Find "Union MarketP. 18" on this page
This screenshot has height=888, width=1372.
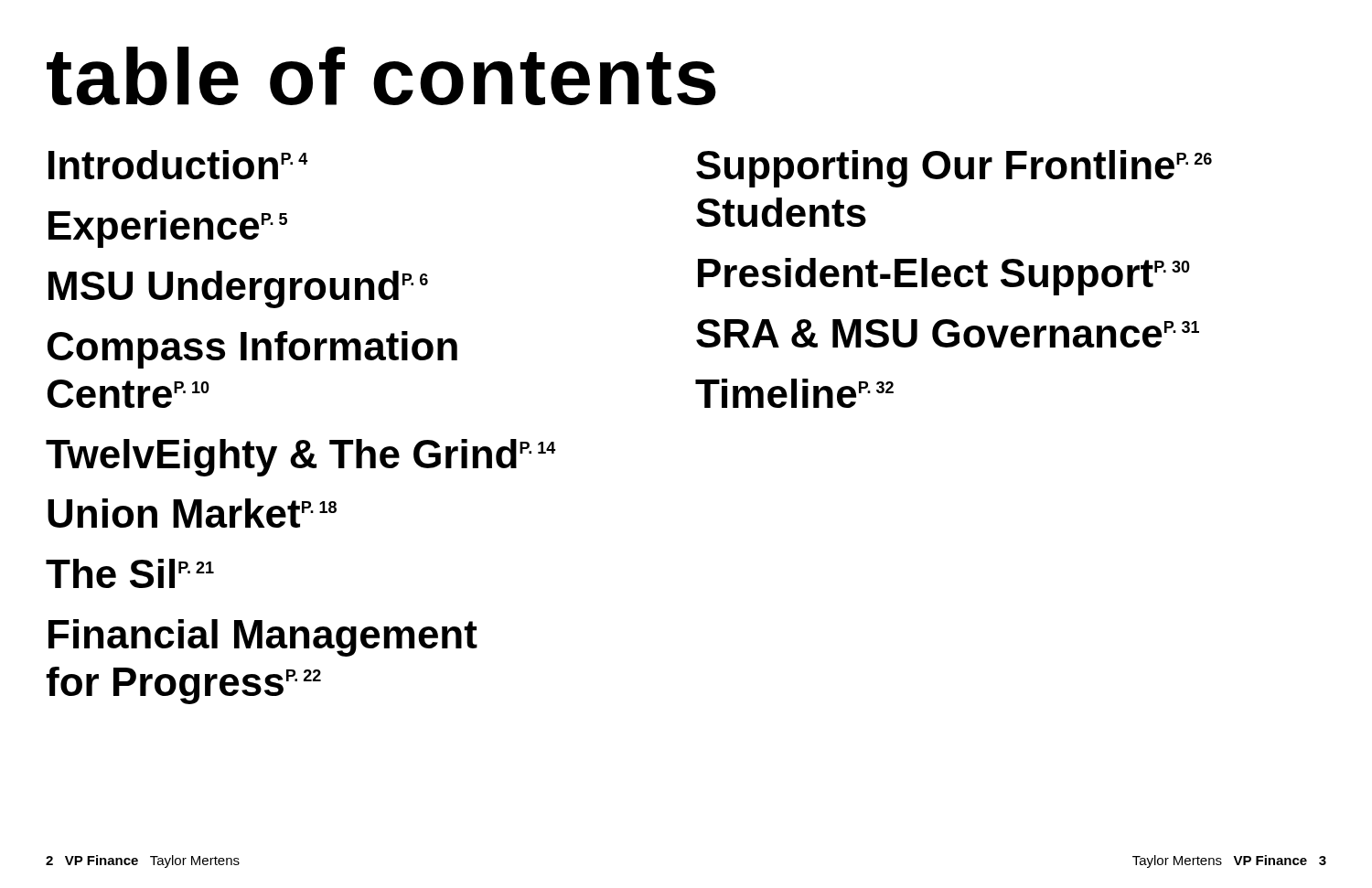(191, 514)
